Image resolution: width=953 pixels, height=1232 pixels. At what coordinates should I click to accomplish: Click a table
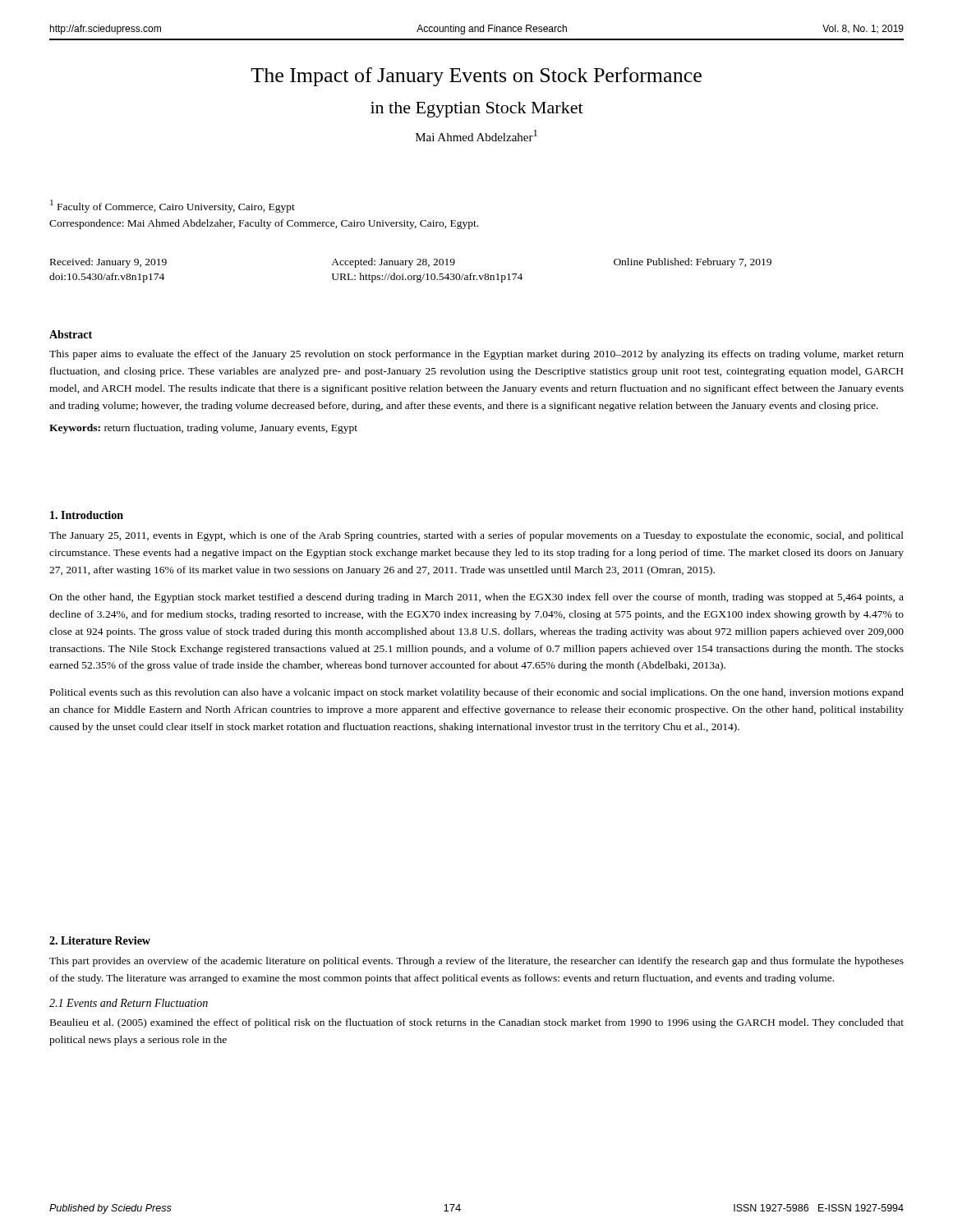click(476, 269)
